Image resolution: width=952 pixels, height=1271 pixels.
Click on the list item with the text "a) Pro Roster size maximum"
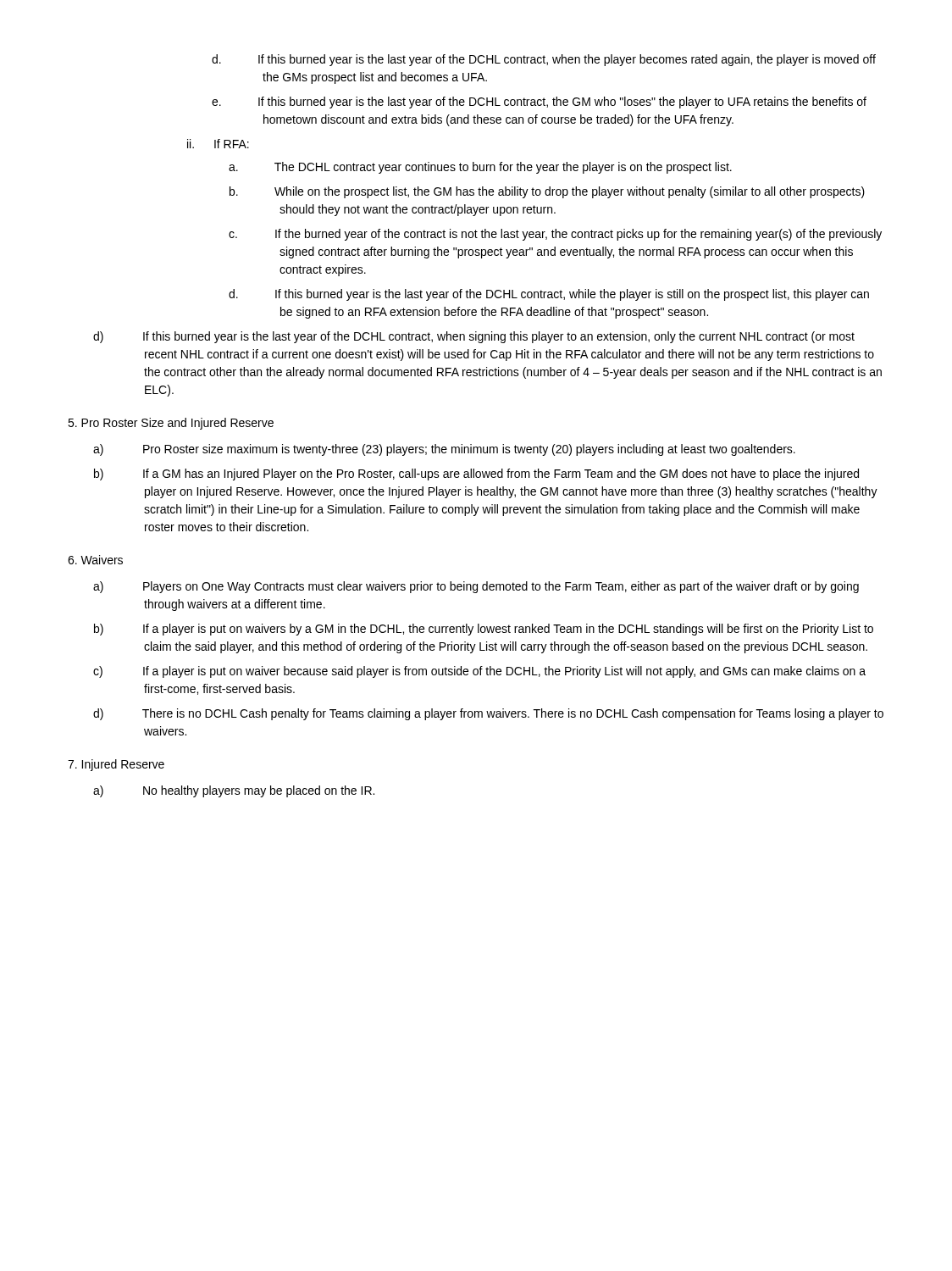[x=457, y=450]
